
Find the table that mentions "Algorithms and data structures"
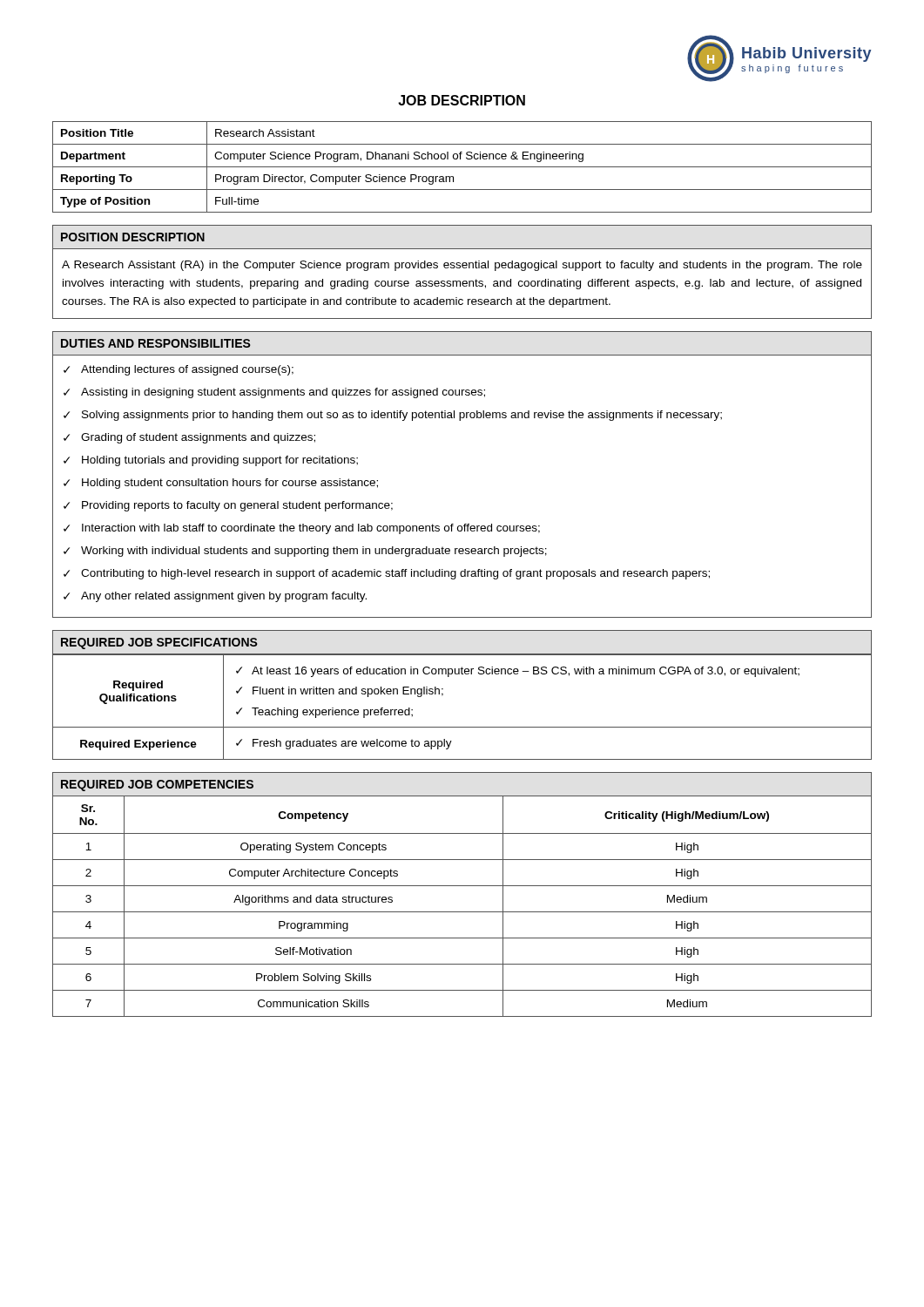click(462, 894)
